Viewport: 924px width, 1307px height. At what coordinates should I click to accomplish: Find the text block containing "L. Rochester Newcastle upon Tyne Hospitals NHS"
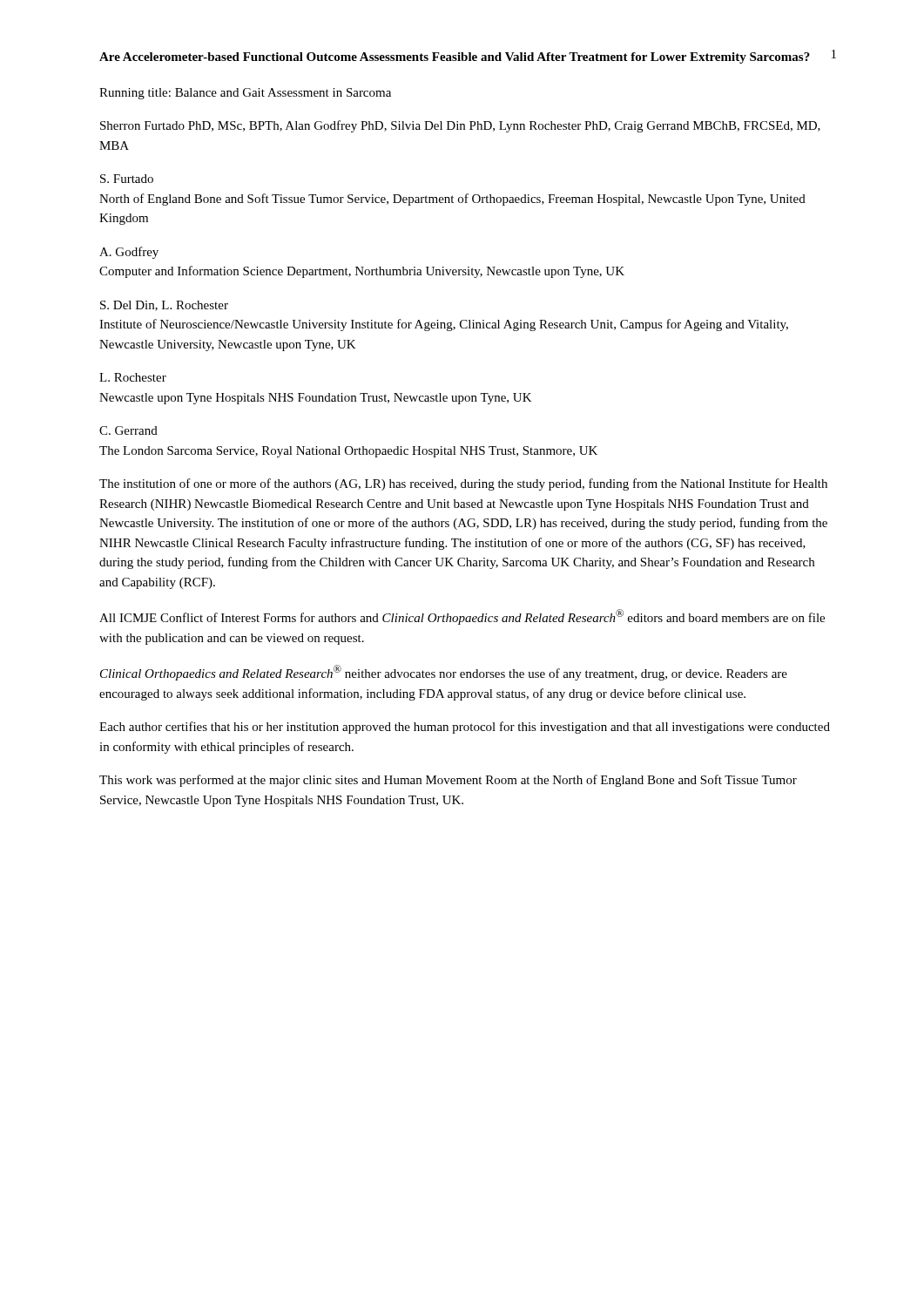coord(315,387)
